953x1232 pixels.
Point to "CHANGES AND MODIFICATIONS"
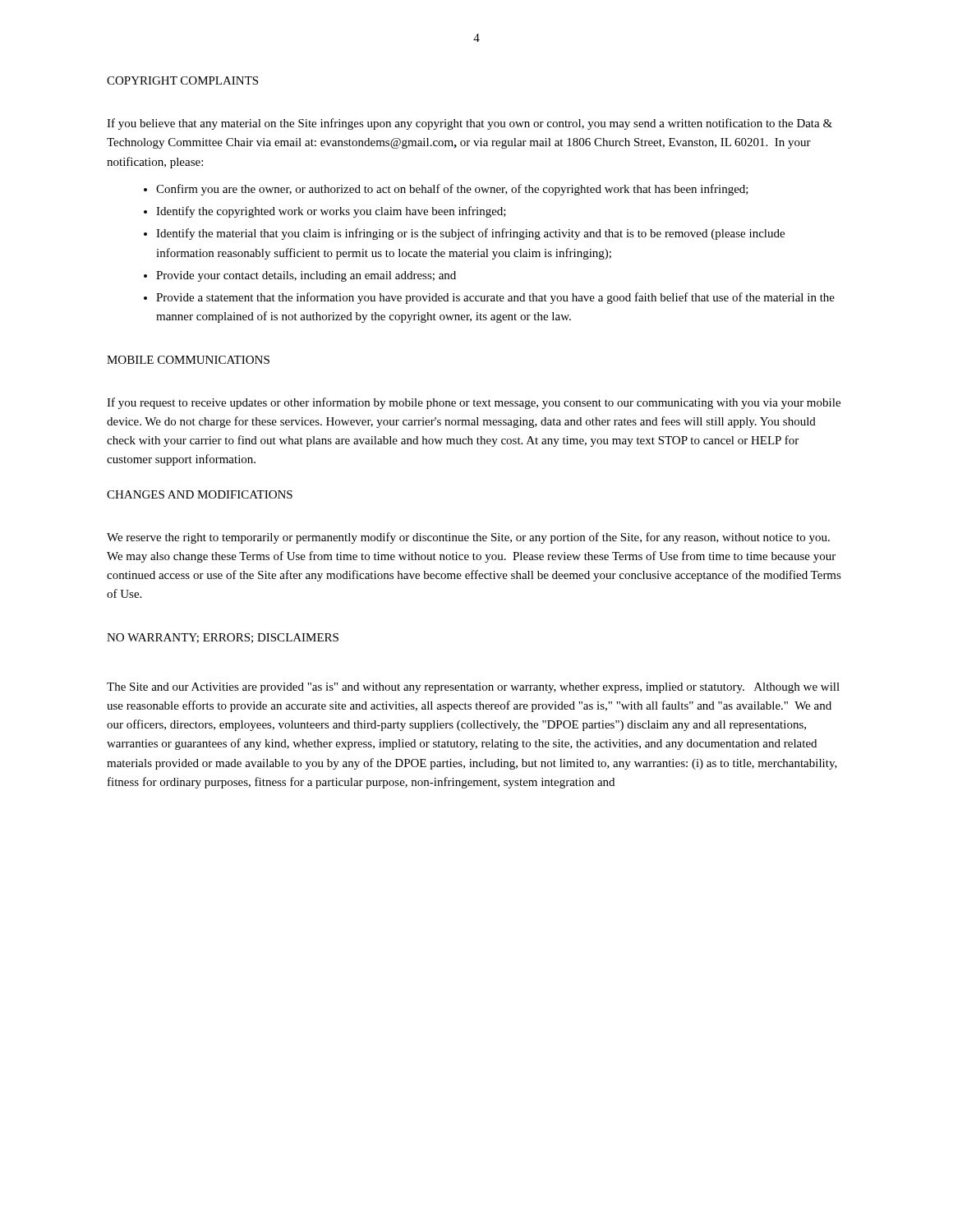pyautogui.click(x=200, y=494)
